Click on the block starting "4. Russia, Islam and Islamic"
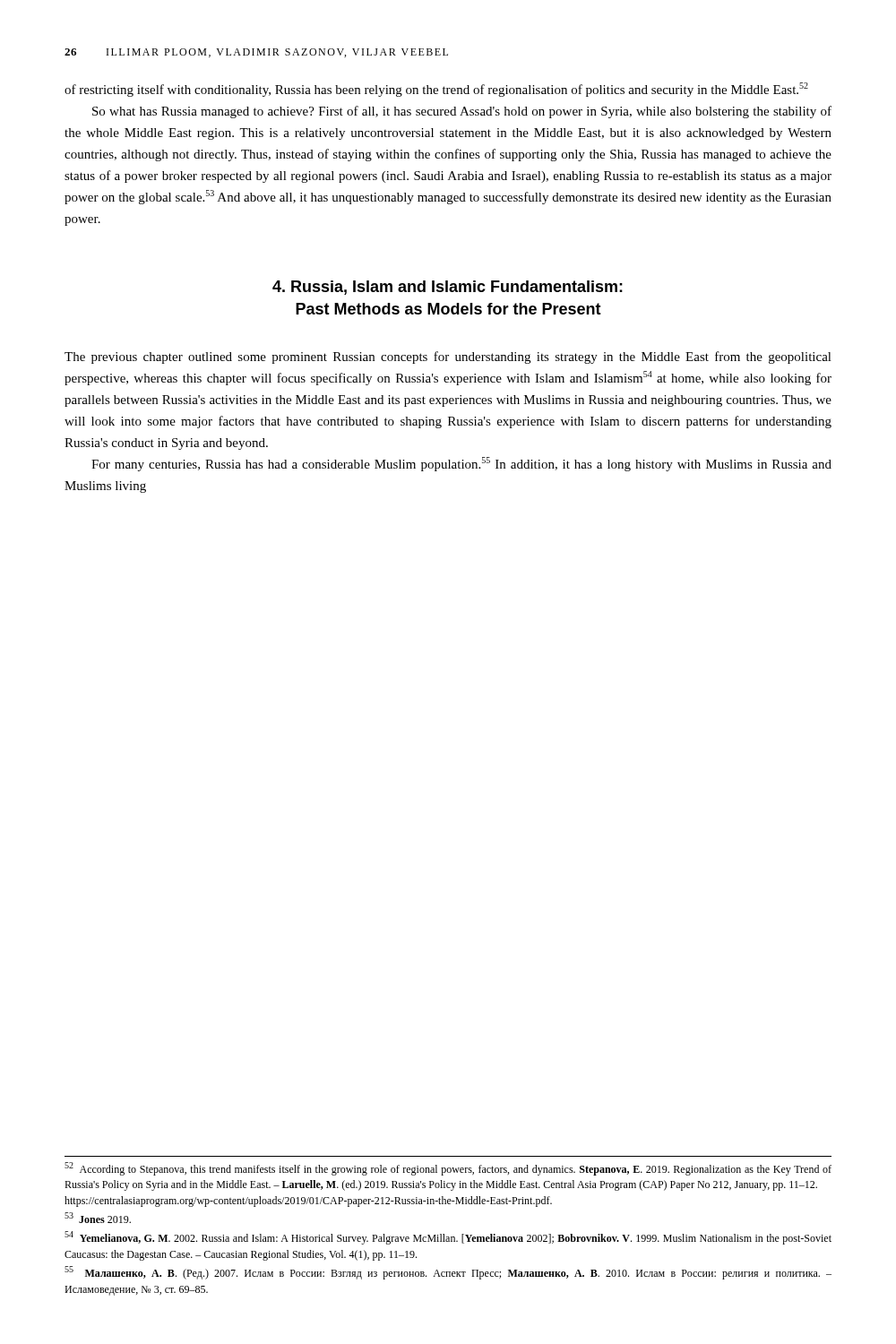The image size is (896, 1344). pyautogui.click(x=448, y=299)
